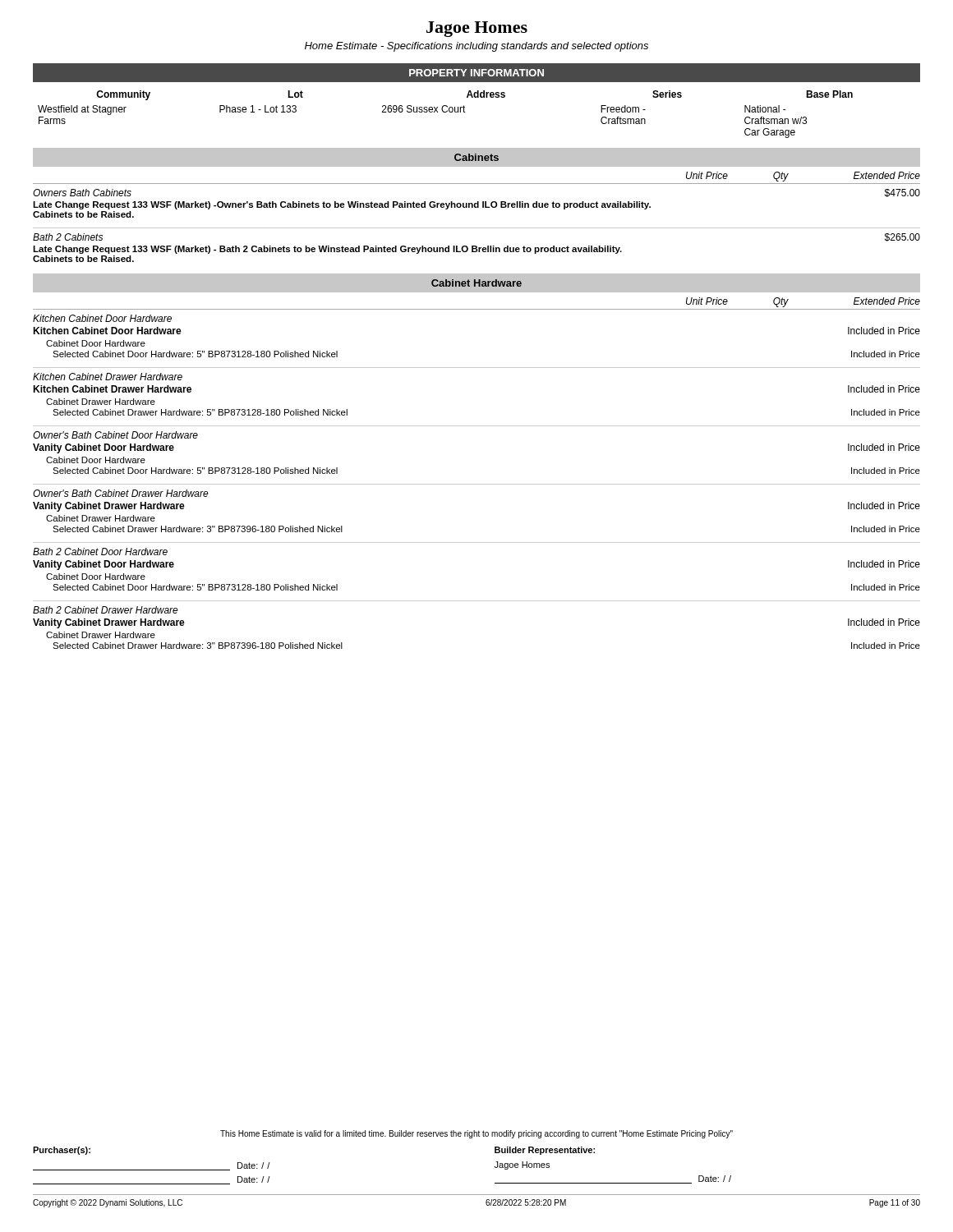The image size is (953, 1232).
Task: Point to the block beginning "Owners Bath Cabinets Late Change"
Action: point(476,203)
